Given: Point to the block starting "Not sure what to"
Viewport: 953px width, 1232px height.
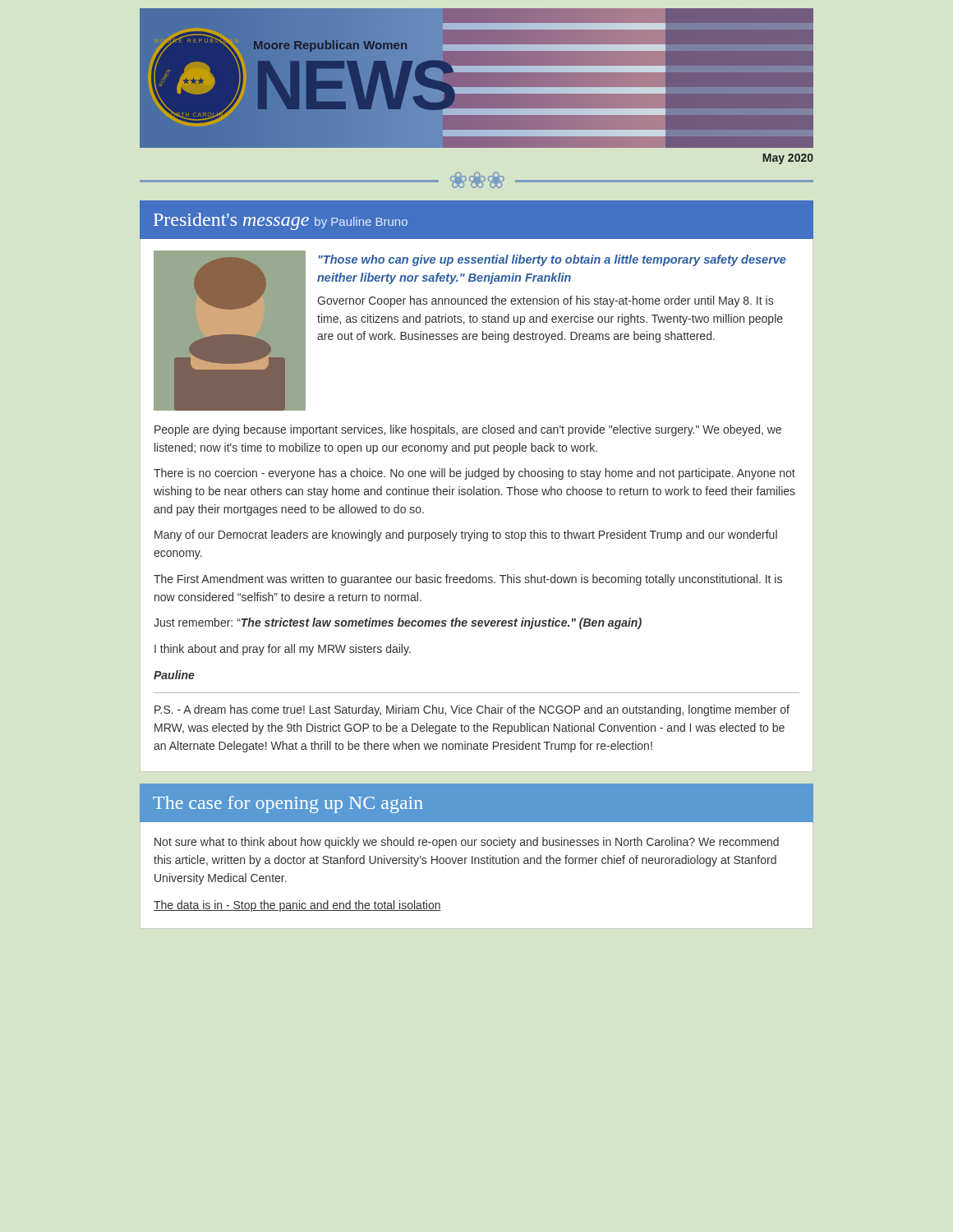Looking at the screenshot, I should point(466,860).
